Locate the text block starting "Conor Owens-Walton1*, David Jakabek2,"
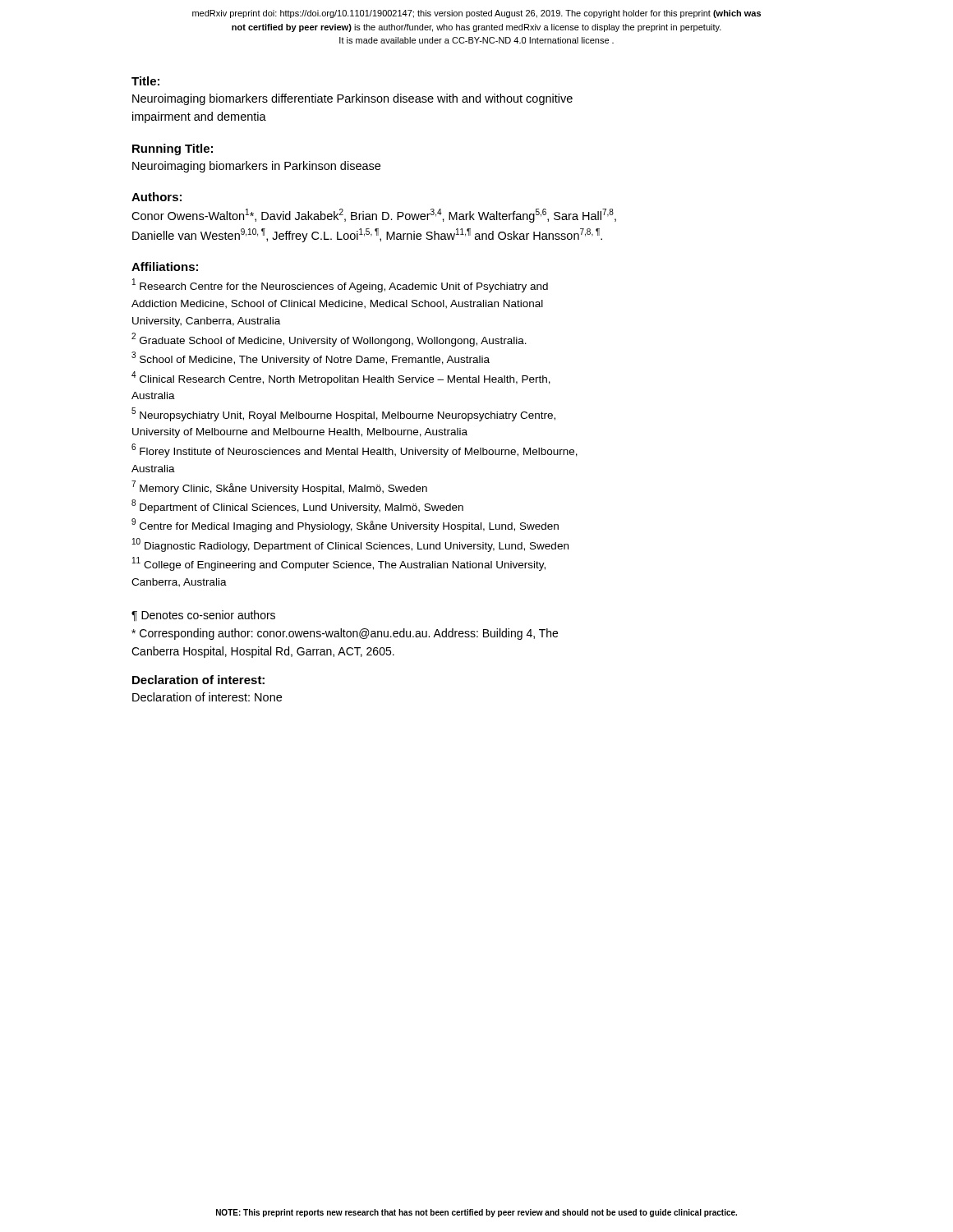Image resolution: width=953 pixels, height=1232 pixels. coord(374,225)
